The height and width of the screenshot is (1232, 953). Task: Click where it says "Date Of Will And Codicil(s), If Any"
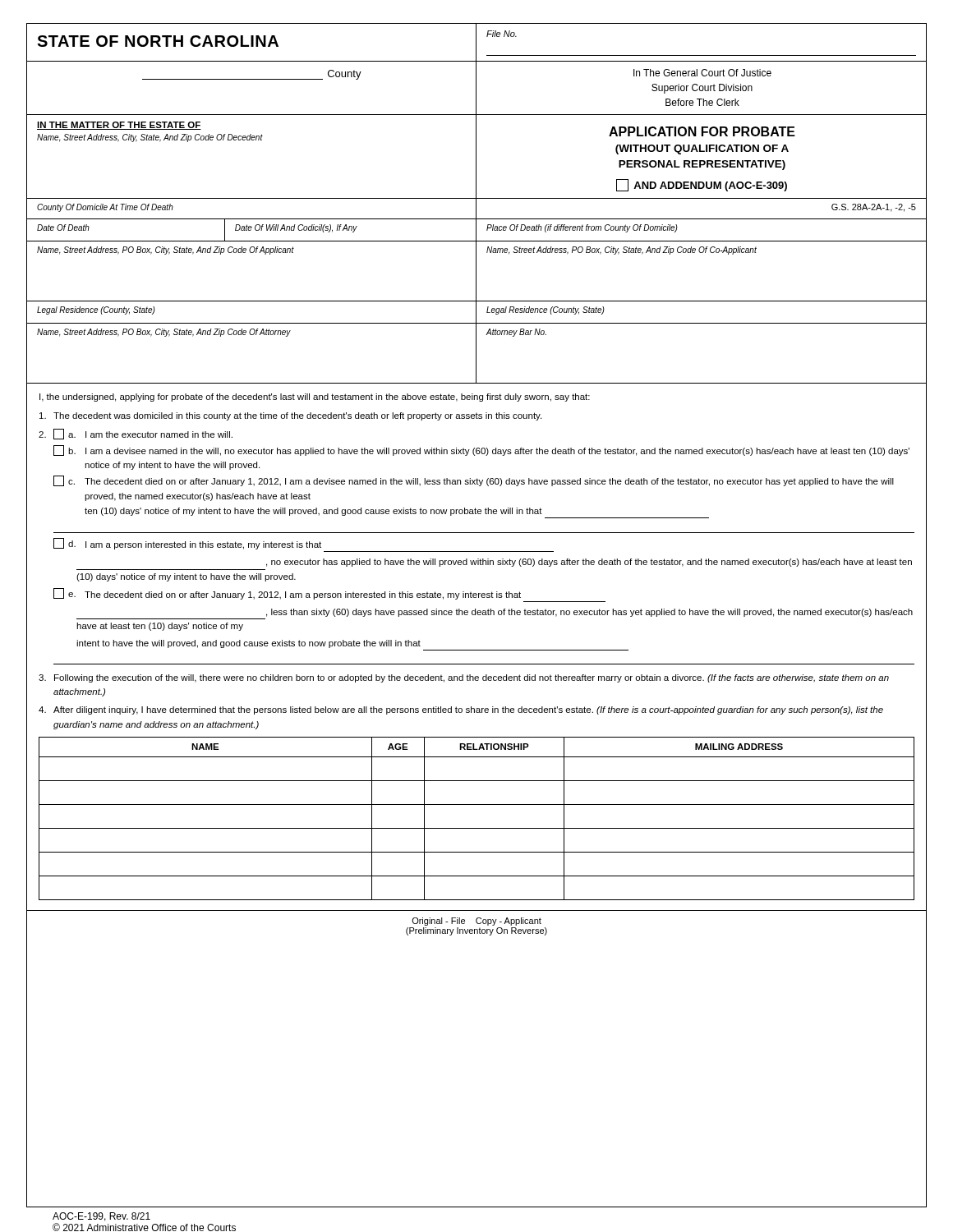tap(296, 228)
